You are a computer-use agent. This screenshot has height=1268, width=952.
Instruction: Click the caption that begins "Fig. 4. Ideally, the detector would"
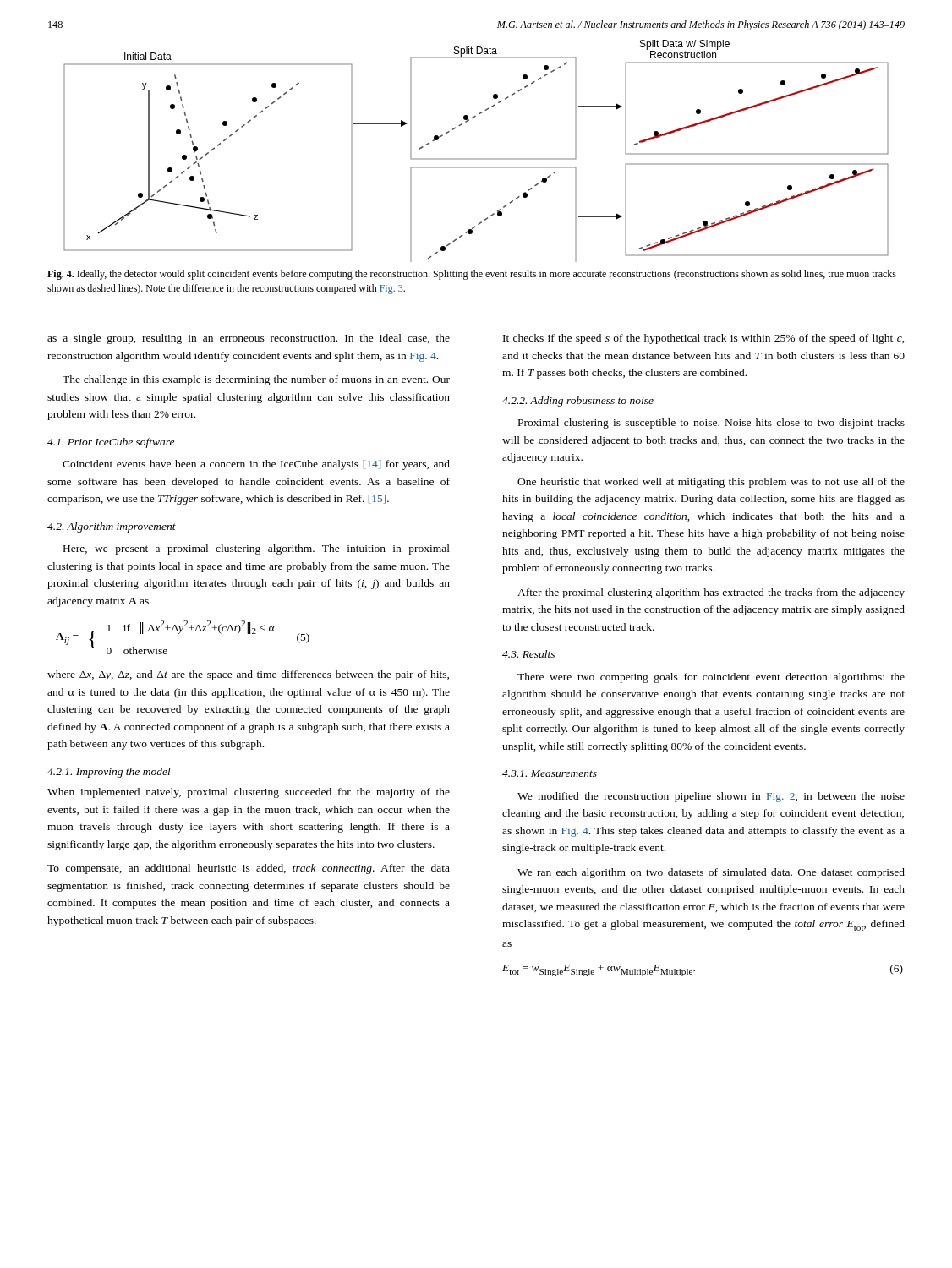coord(472,281)
